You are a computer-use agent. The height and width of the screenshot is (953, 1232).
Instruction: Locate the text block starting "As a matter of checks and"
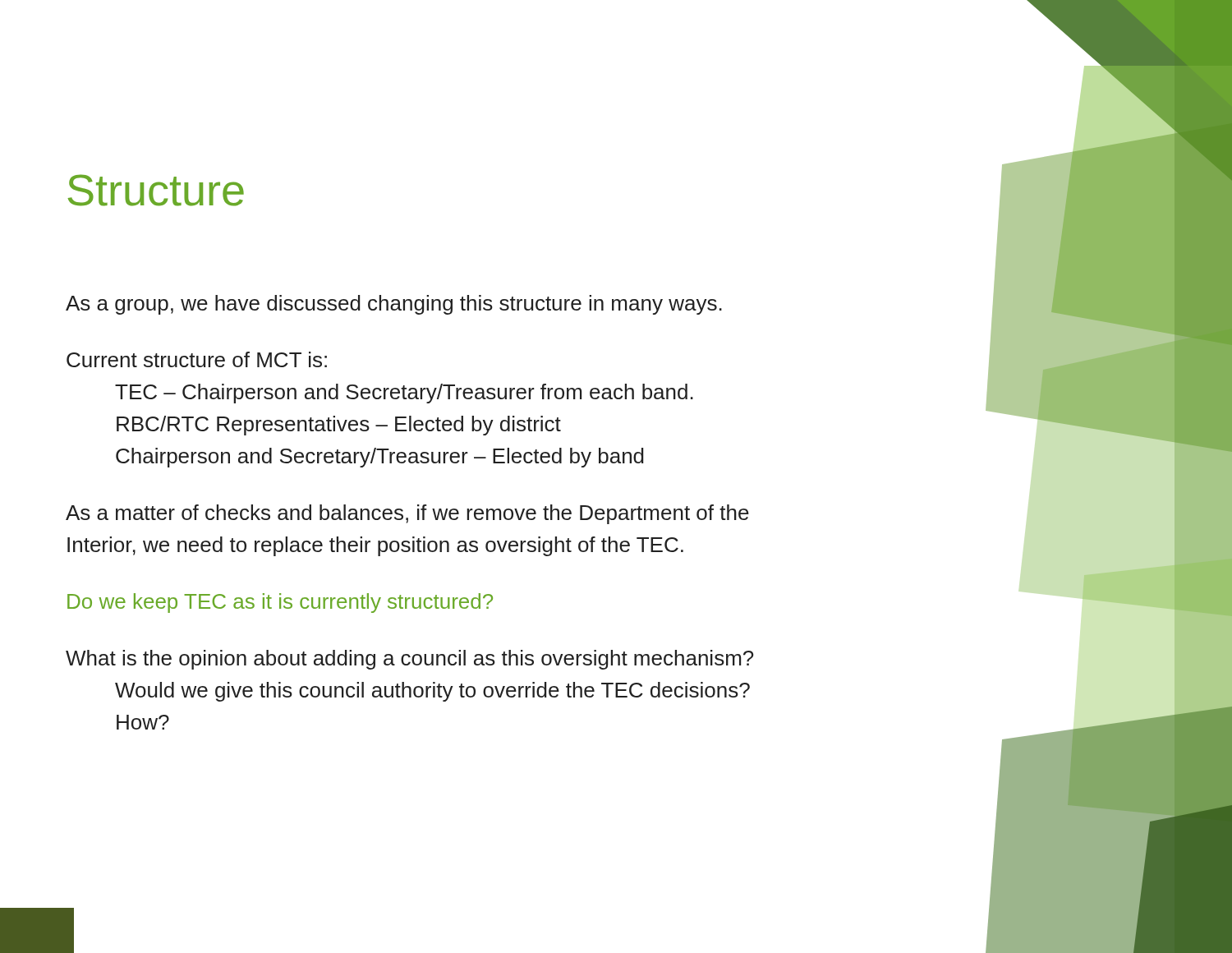[x=408, y=529]
